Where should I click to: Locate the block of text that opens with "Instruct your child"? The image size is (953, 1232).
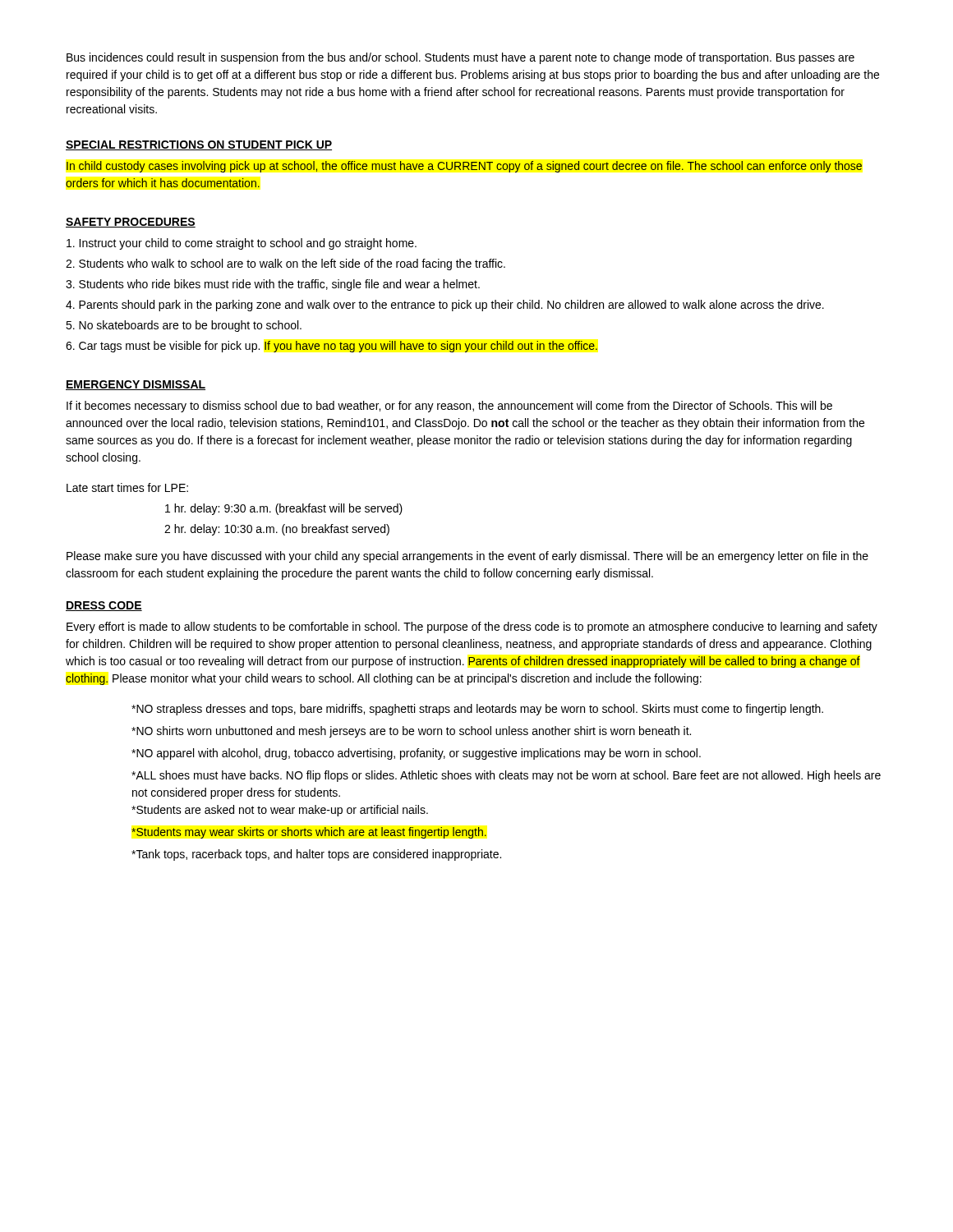[x=242, y=243]
